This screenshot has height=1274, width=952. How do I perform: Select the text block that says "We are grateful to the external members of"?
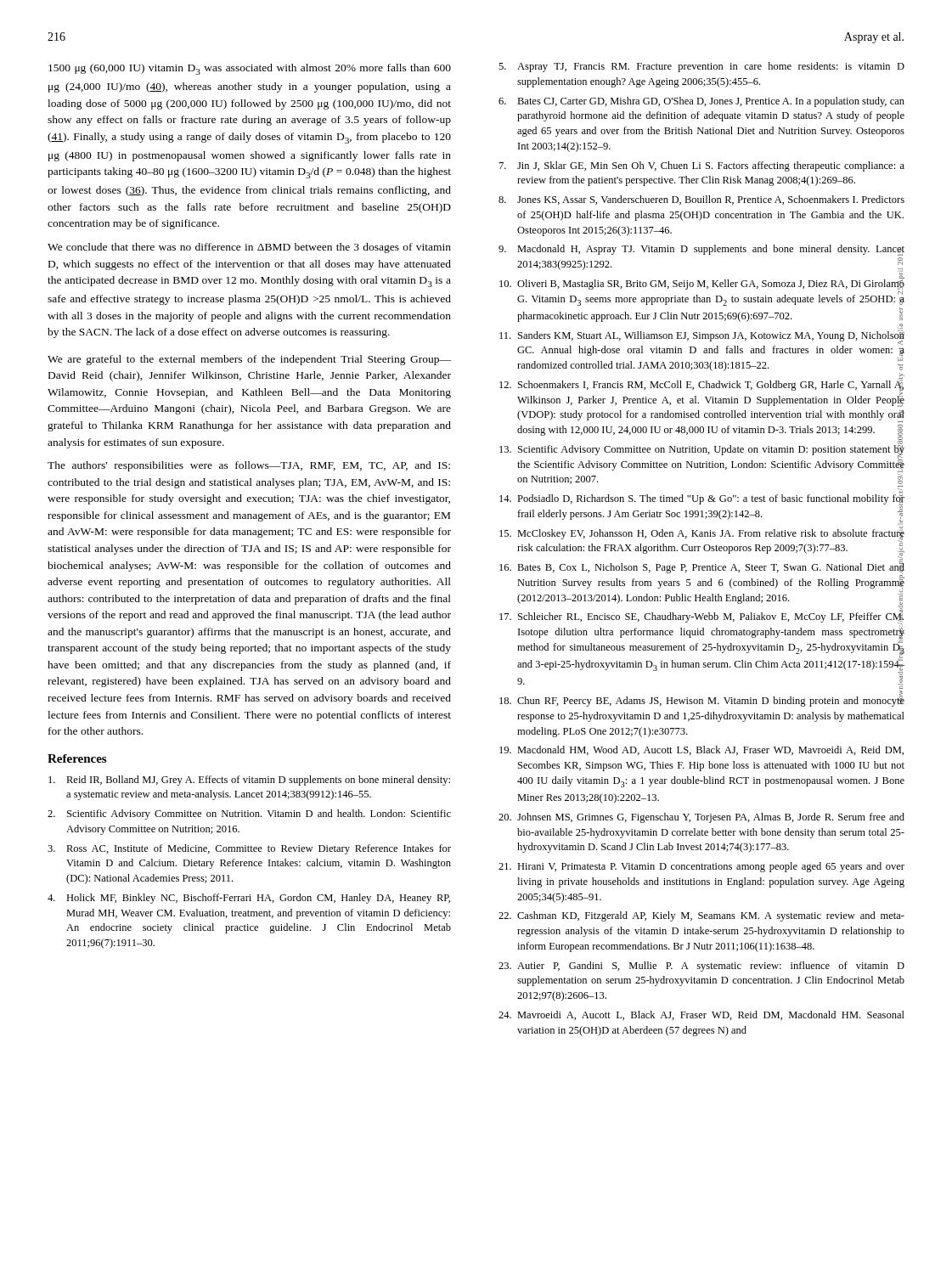pyautogui.click(x=249, y=400)
